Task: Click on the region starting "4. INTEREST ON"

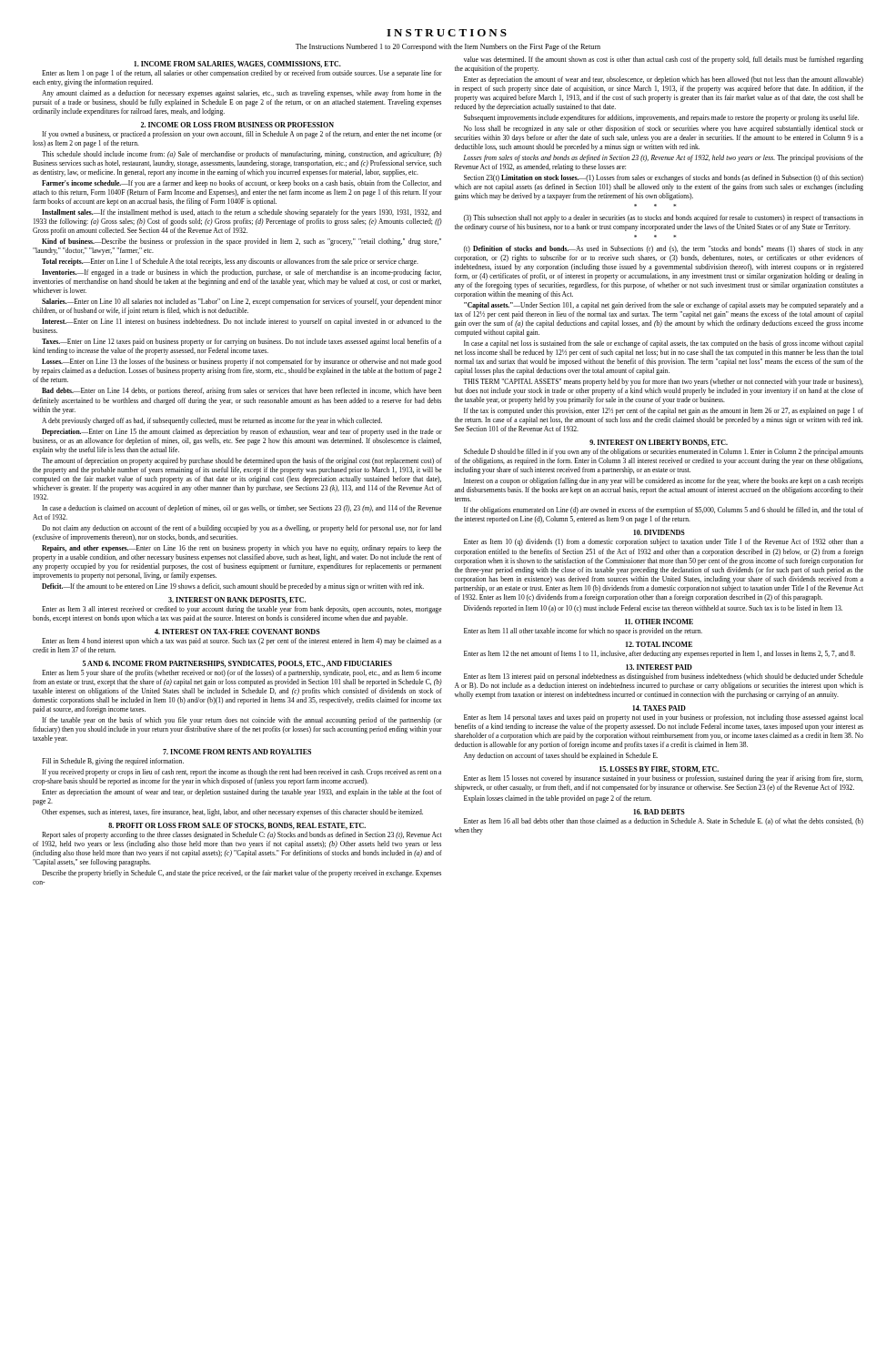Action: click(237, 632)
